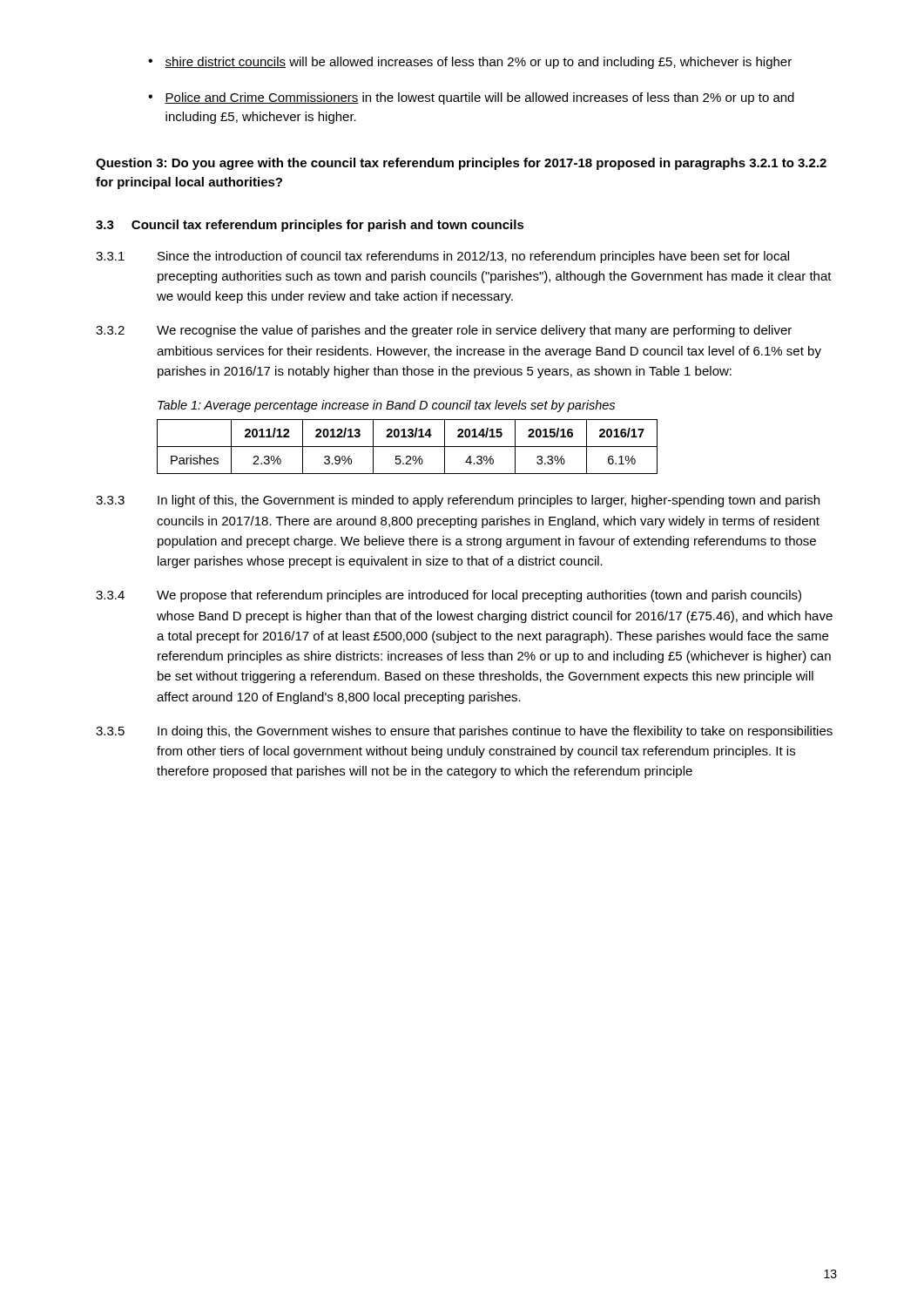
Task: Locate the section header that reads "3.3 Council tax referendum principles for parish"
Action: tap(310, 224)
